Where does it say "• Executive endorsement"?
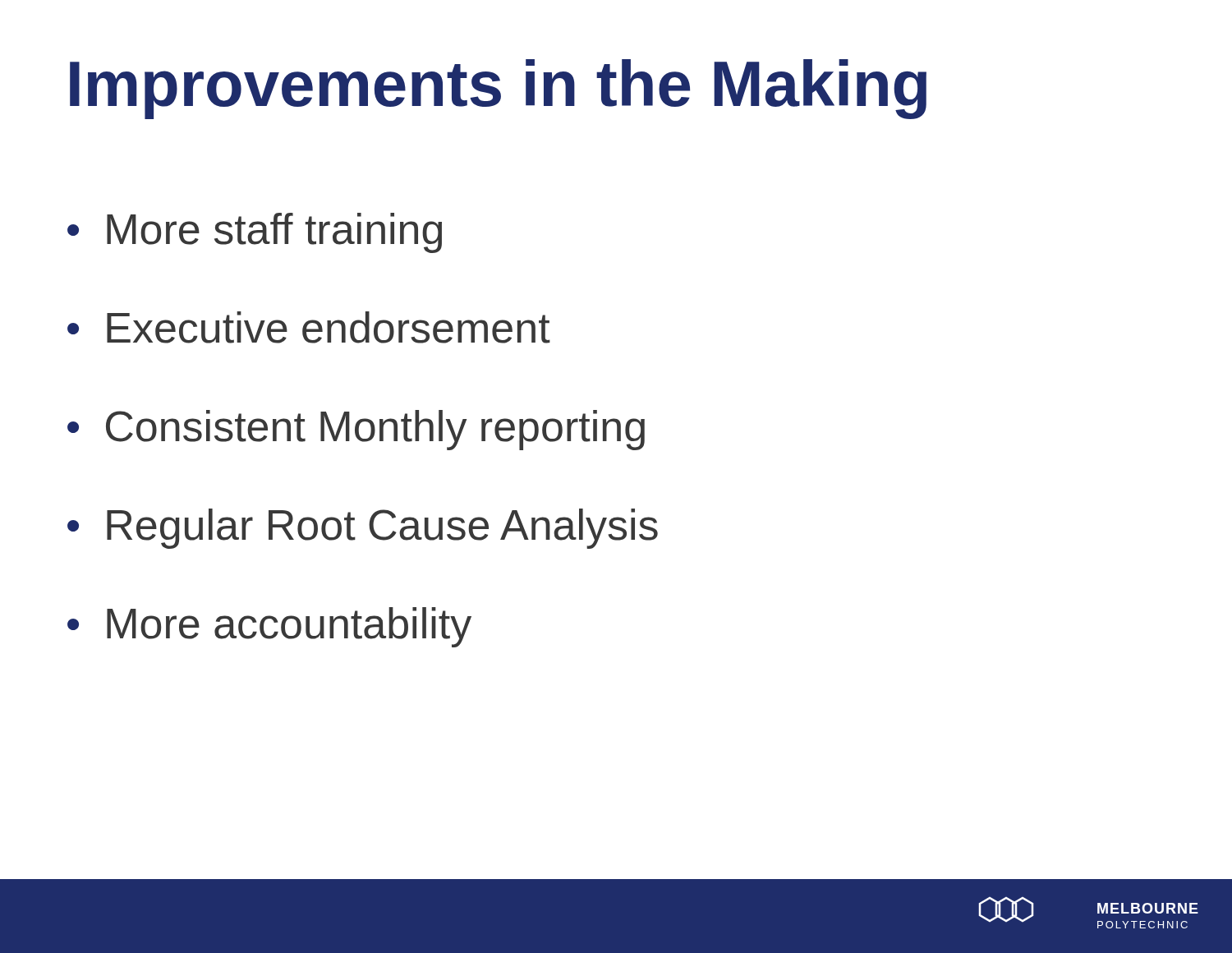1232x953 pixels. [x=308, y=329]
